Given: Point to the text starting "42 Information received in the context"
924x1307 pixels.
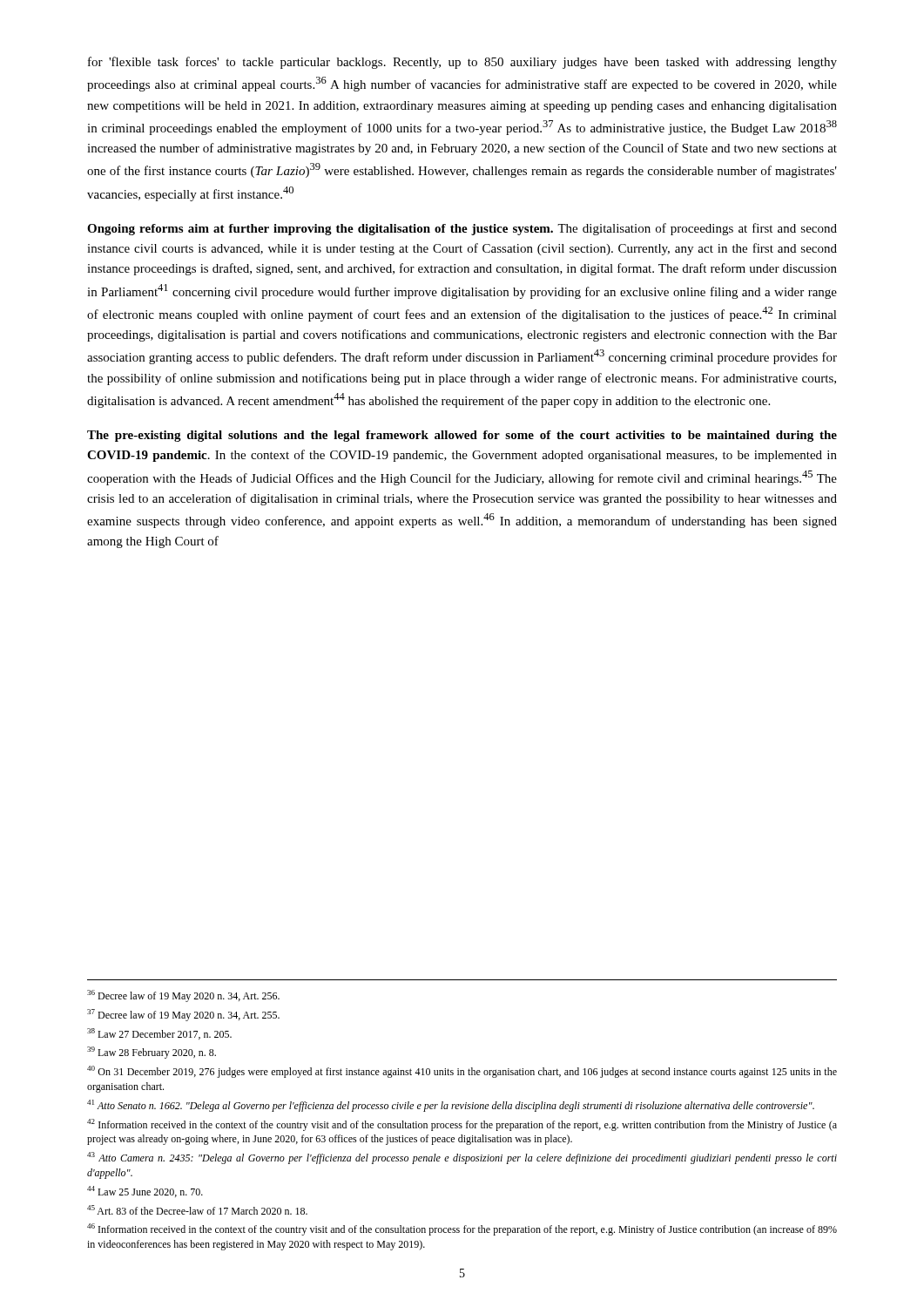Looking at the screenshot, I should (x=462, y=1131).
